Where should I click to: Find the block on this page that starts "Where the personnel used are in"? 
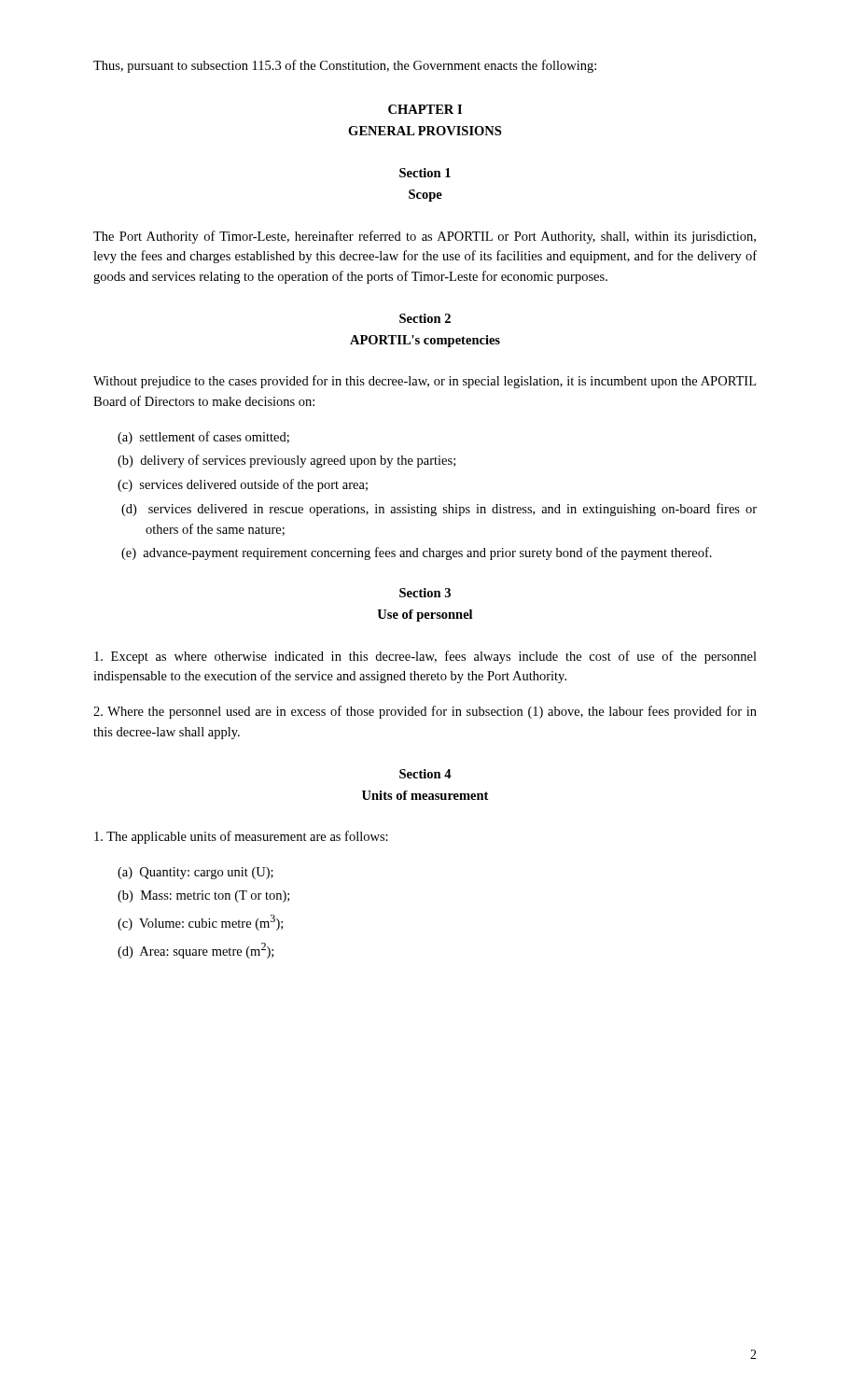(425, 721)
